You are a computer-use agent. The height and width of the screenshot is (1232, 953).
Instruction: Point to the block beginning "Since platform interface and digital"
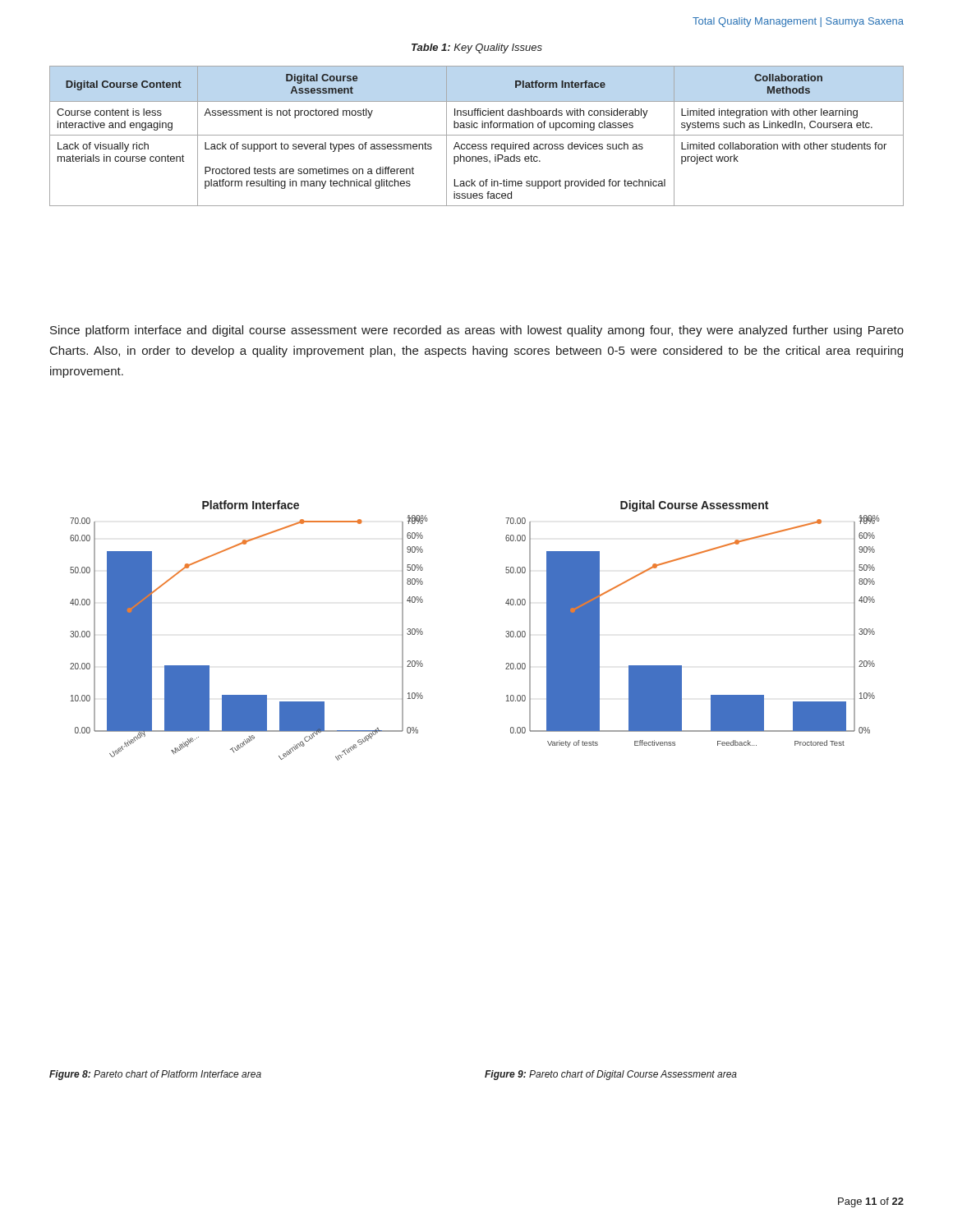[x=476, y=350]
